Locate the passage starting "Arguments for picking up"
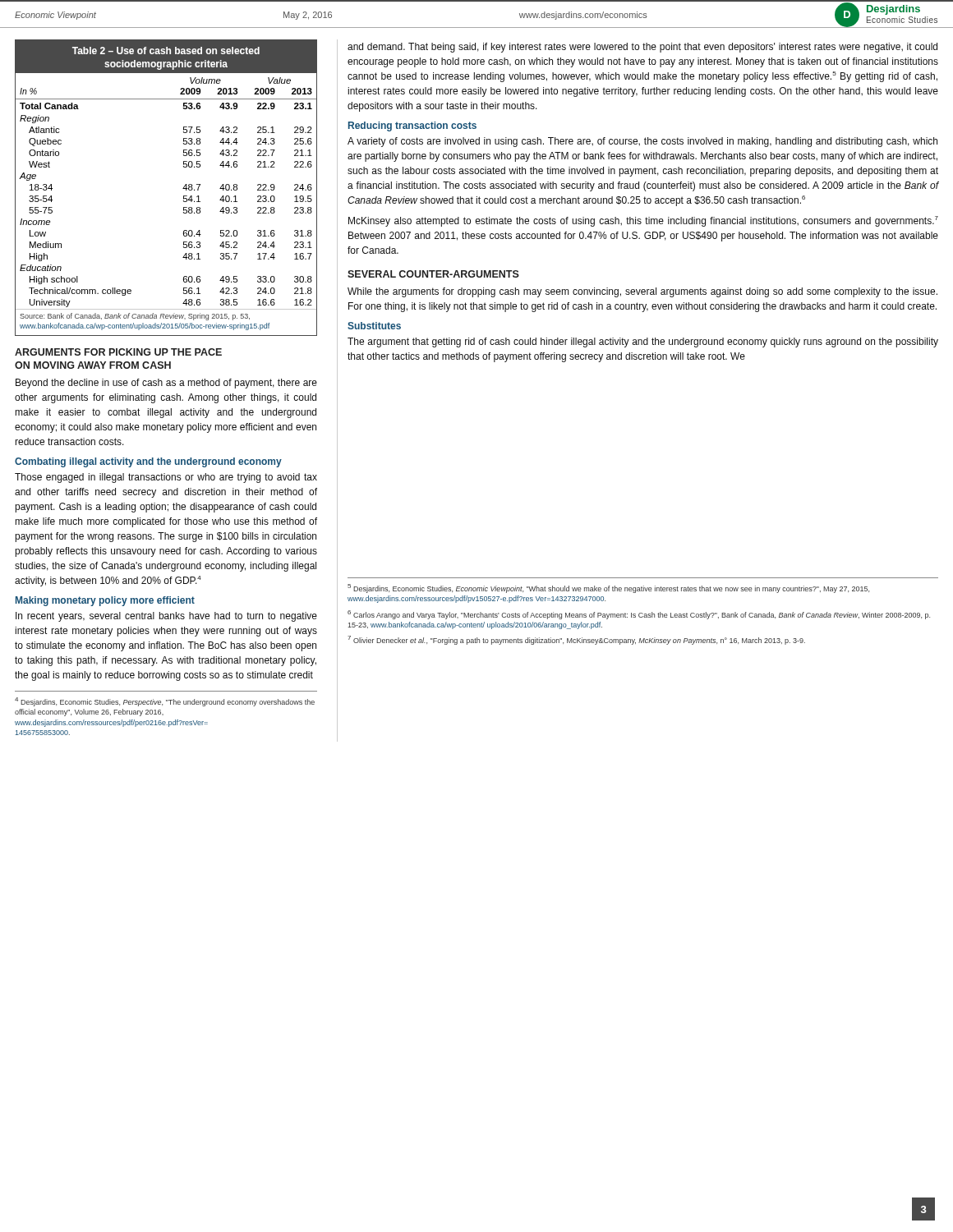 point(118,359)
